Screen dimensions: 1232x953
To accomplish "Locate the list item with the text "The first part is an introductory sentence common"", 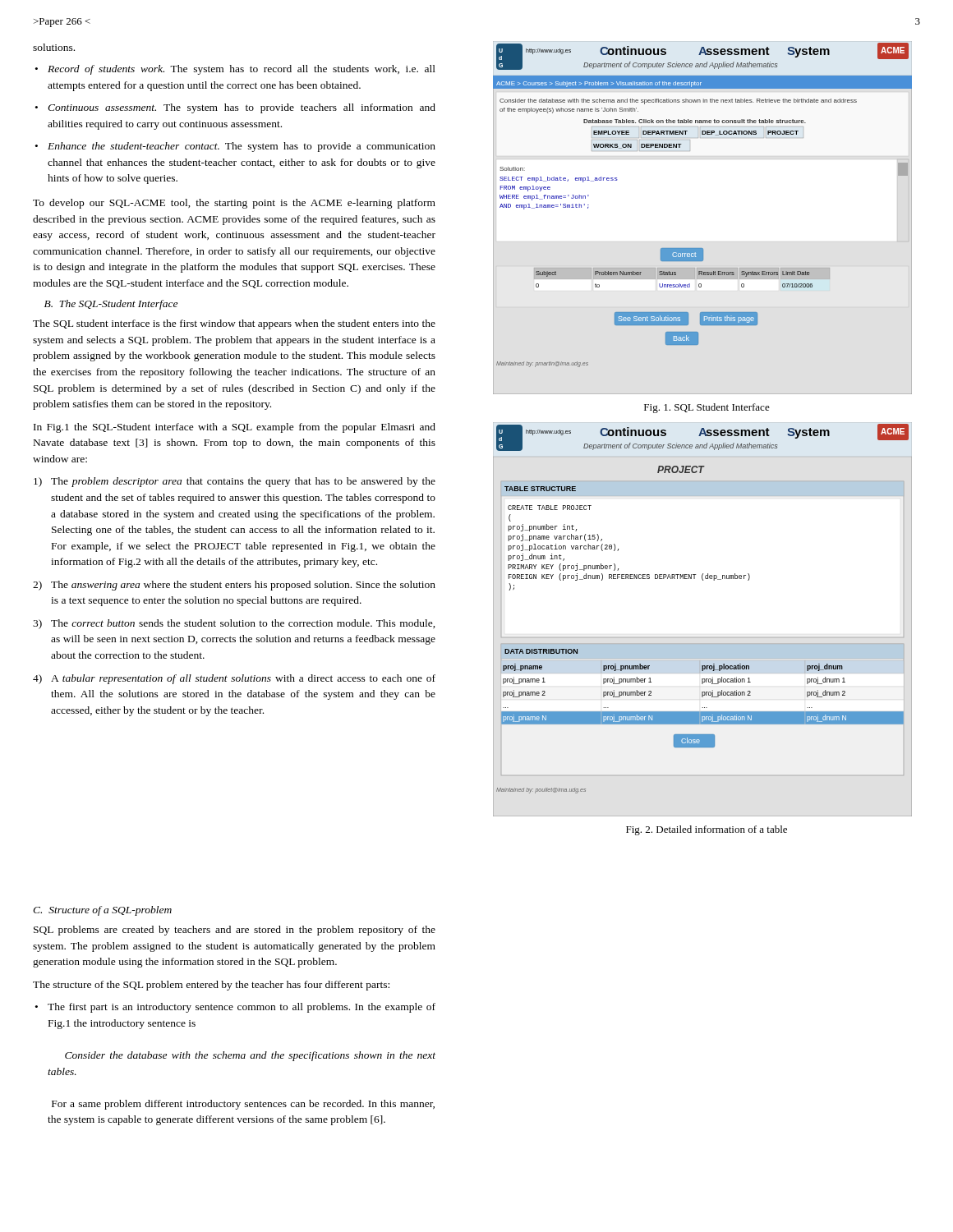I will [234, 1063].
